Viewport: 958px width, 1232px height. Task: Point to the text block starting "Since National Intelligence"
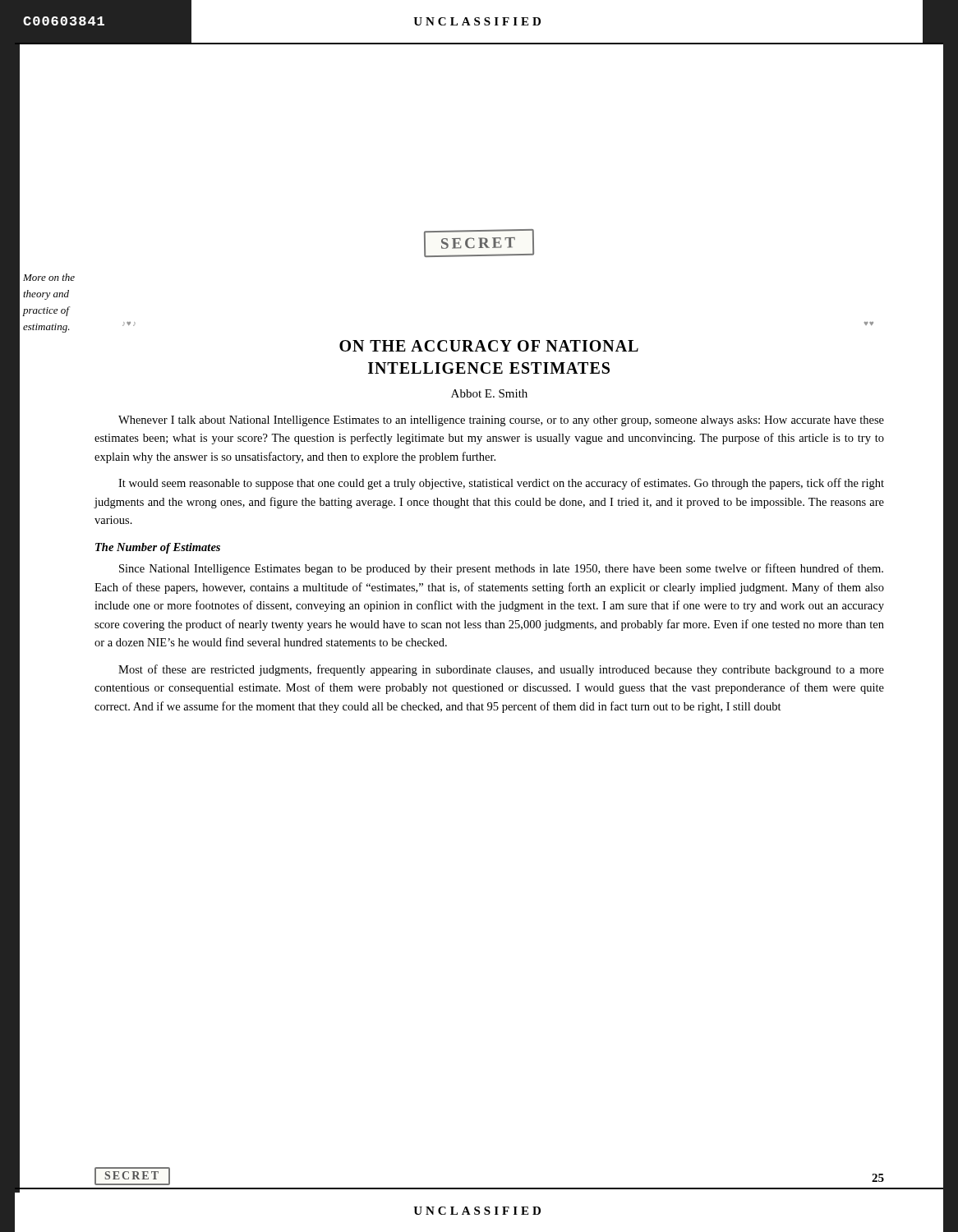point(489,606)
